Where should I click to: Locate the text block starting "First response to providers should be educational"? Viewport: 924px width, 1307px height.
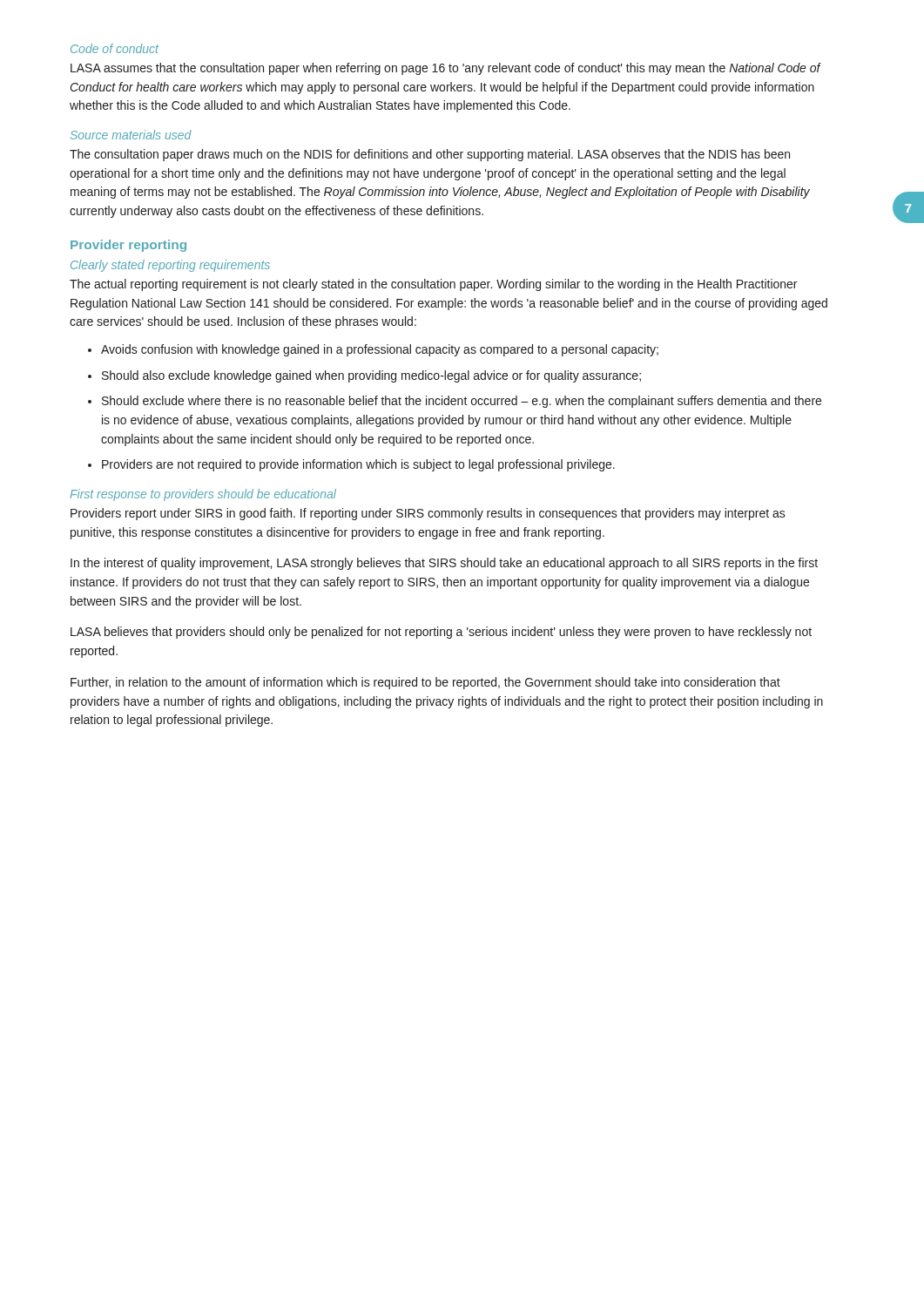tap(203, 494)
